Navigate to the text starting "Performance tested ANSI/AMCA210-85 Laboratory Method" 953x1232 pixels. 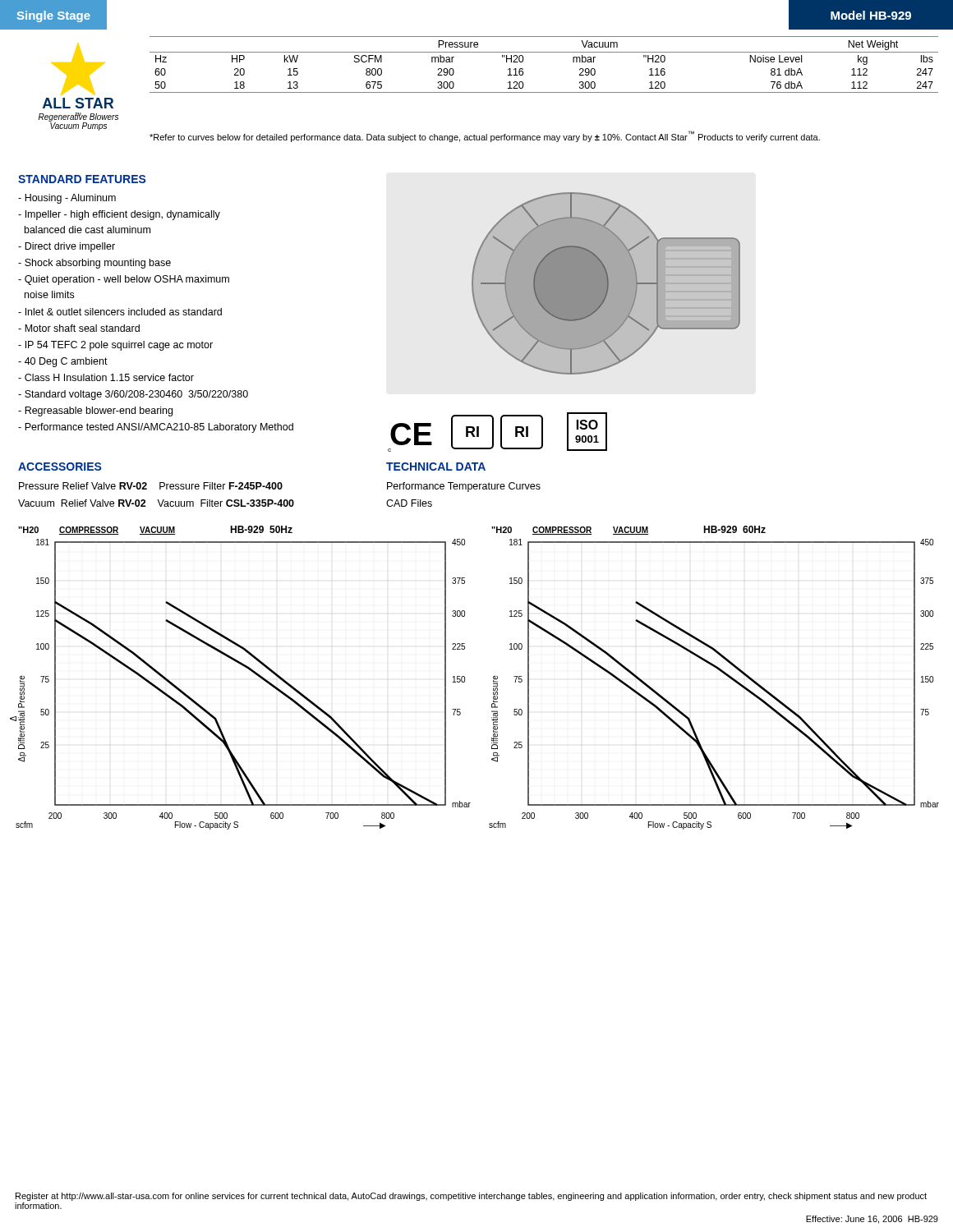click(156, 427)
